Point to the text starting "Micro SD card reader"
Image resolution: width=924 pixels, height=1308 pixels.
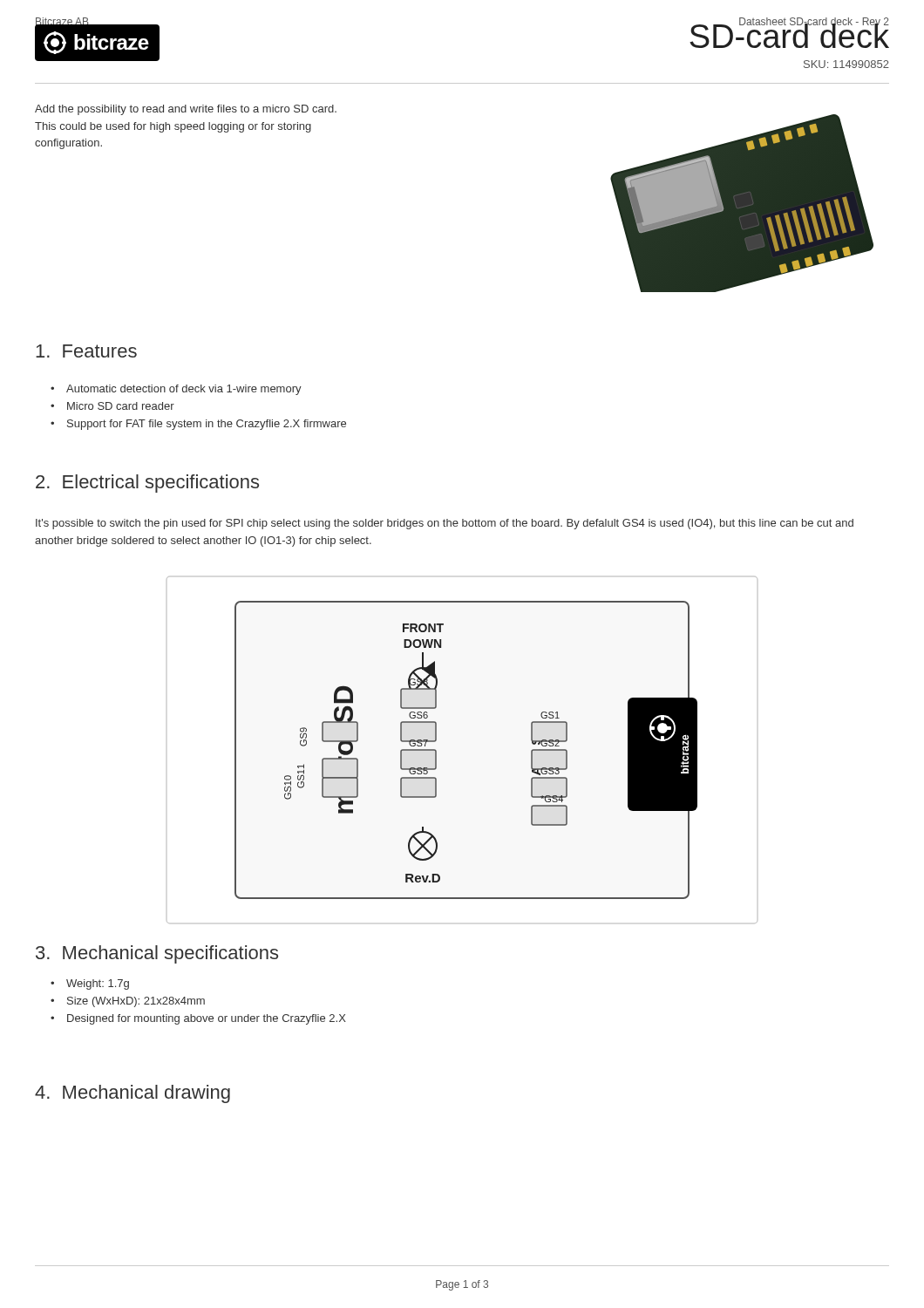click(x=120, y=406)
